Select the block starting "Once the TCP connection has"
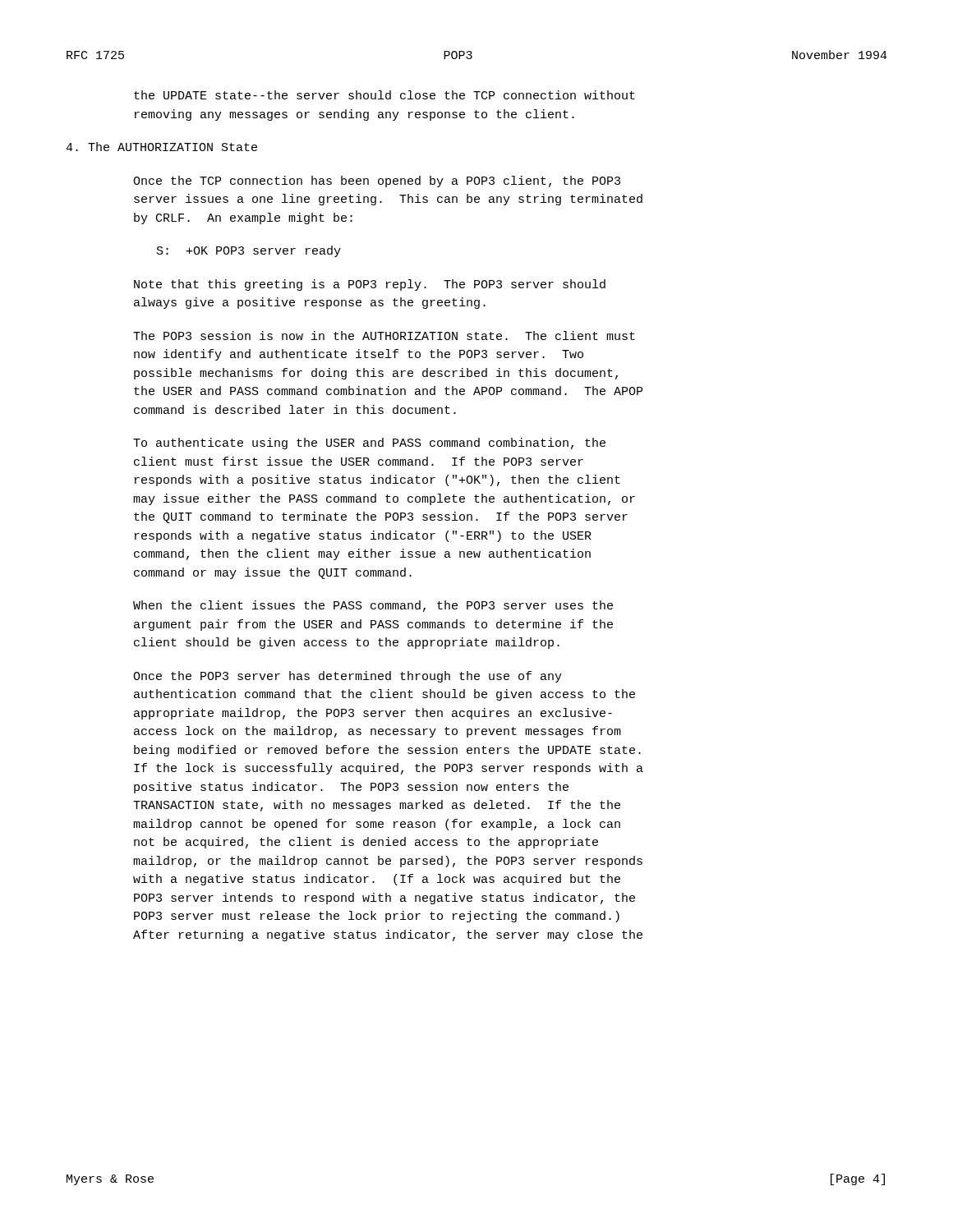The width and height of the screenshot is (953, 1232). coord(377,200)
